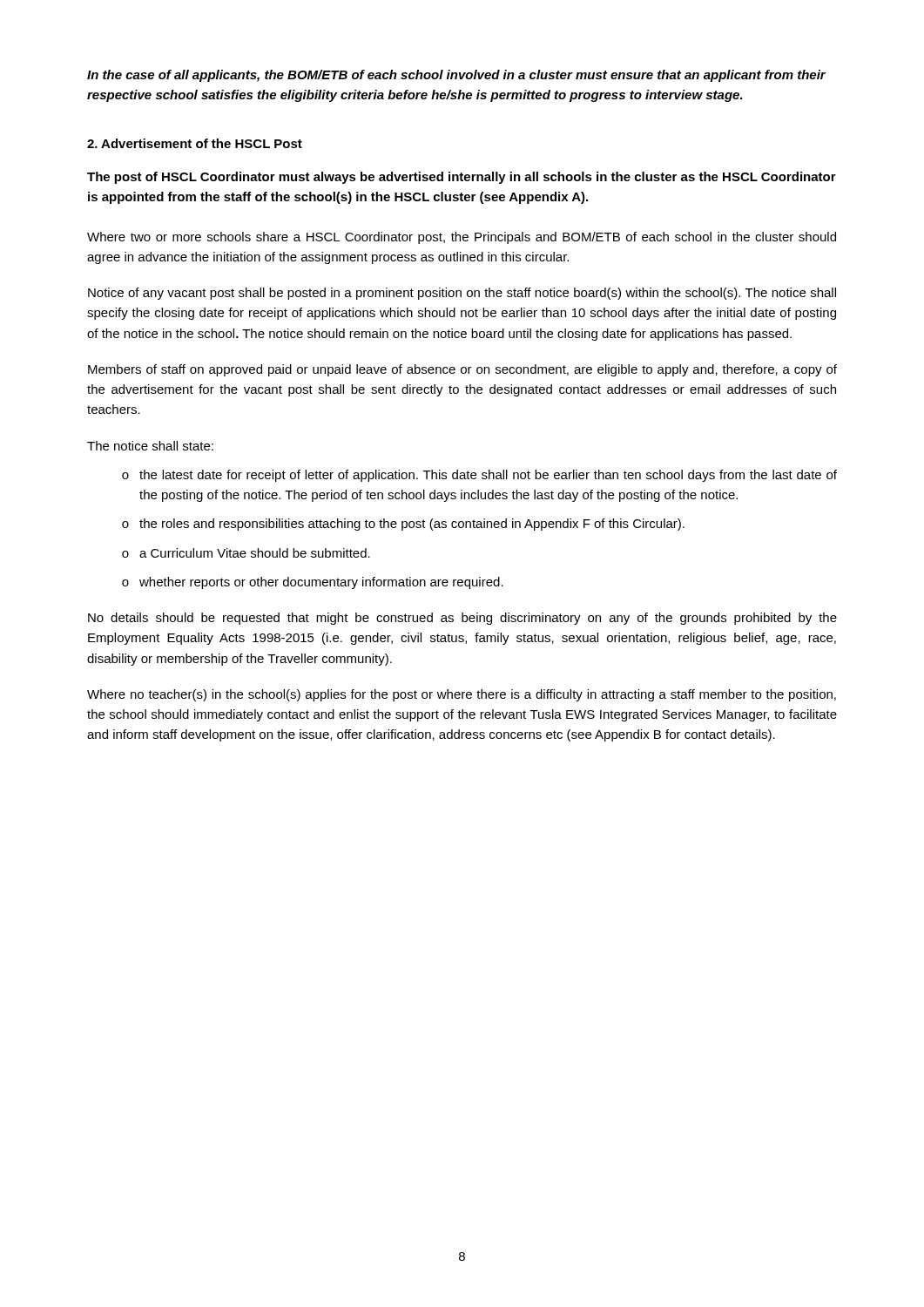Image resolution: width=924 pixels, height=1307 pixels.
Task: Find the text block with the text "Members of staff on approved"
Action: pos(462,389)
